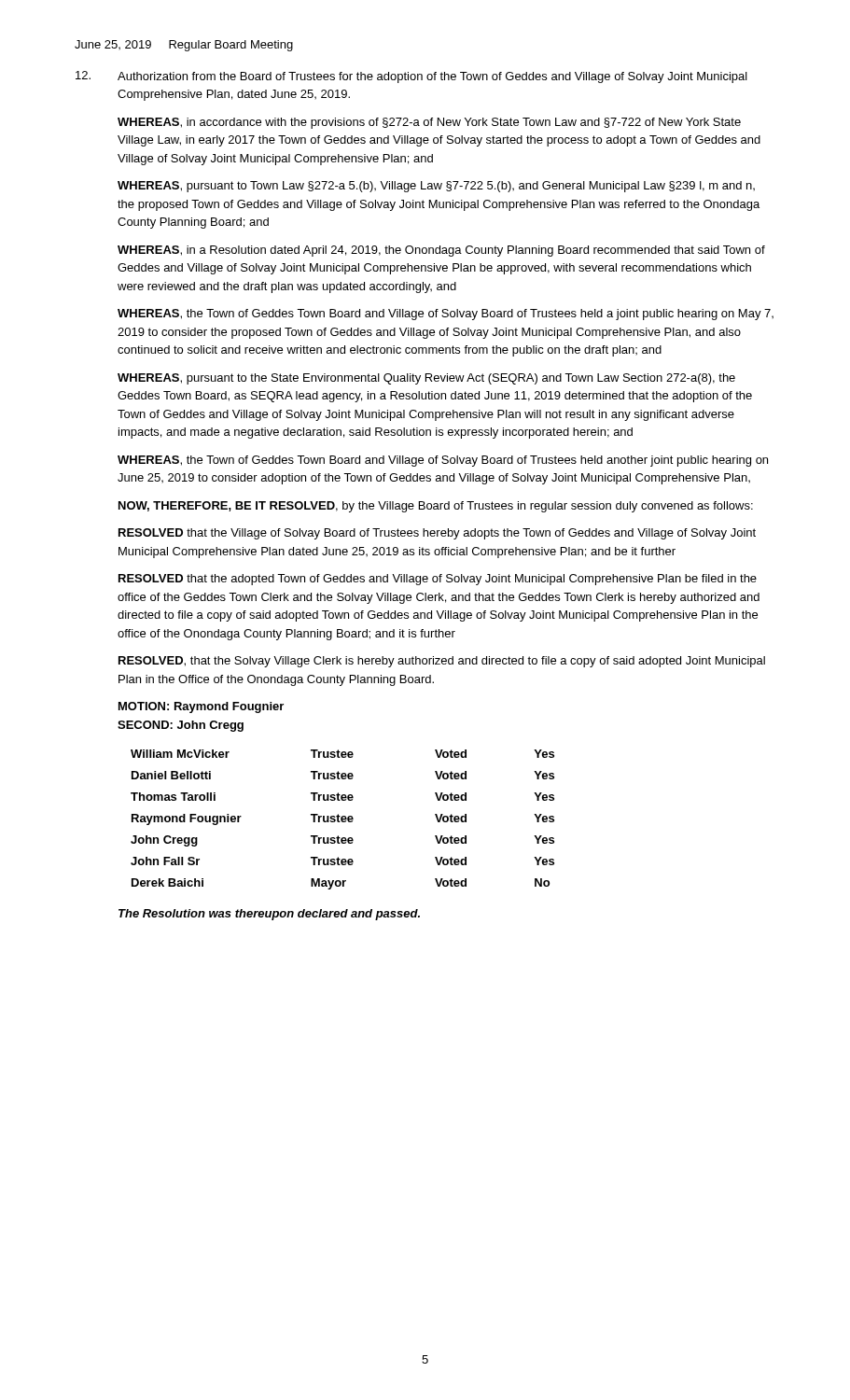Find the block on this page that starts "RESOLVED that the Village of"
850x1400 pixels.
(437, 542)
